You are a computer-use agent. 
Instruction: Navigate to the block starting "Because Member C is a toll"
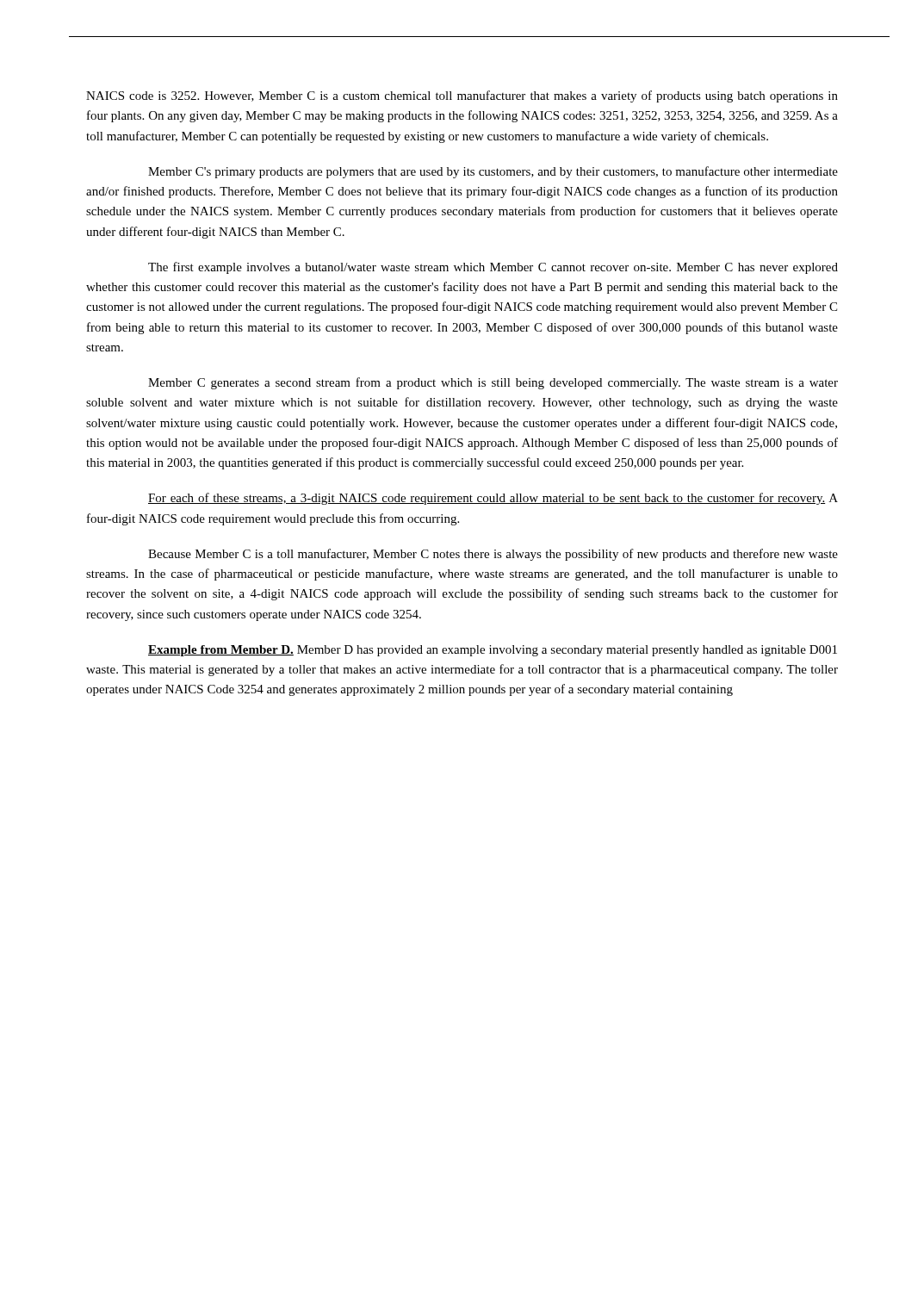pyautogui.click(x=462, y=584)
